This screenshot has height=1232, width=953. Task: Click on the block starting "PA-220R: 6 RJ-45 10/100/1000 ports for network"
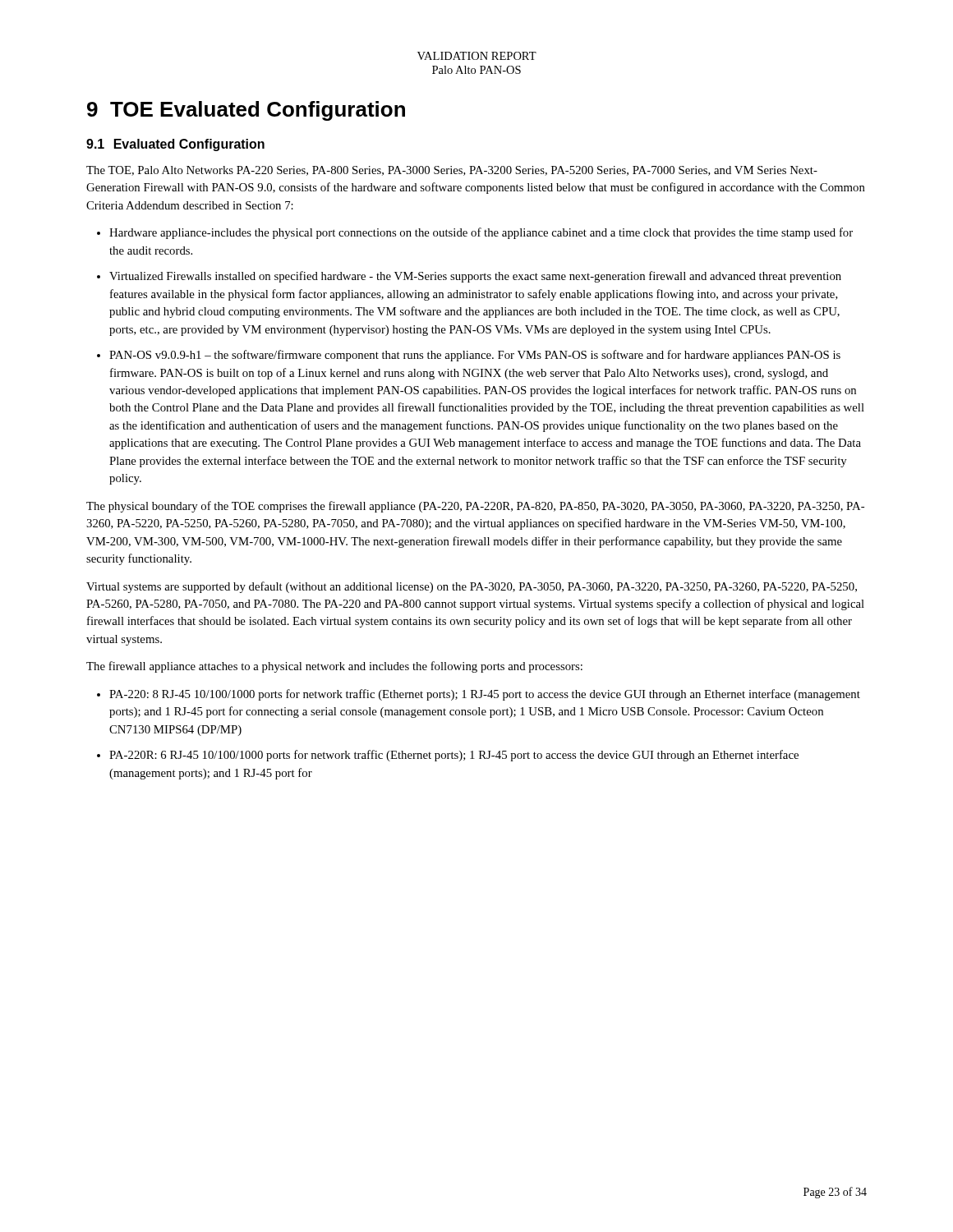(454, 764)
